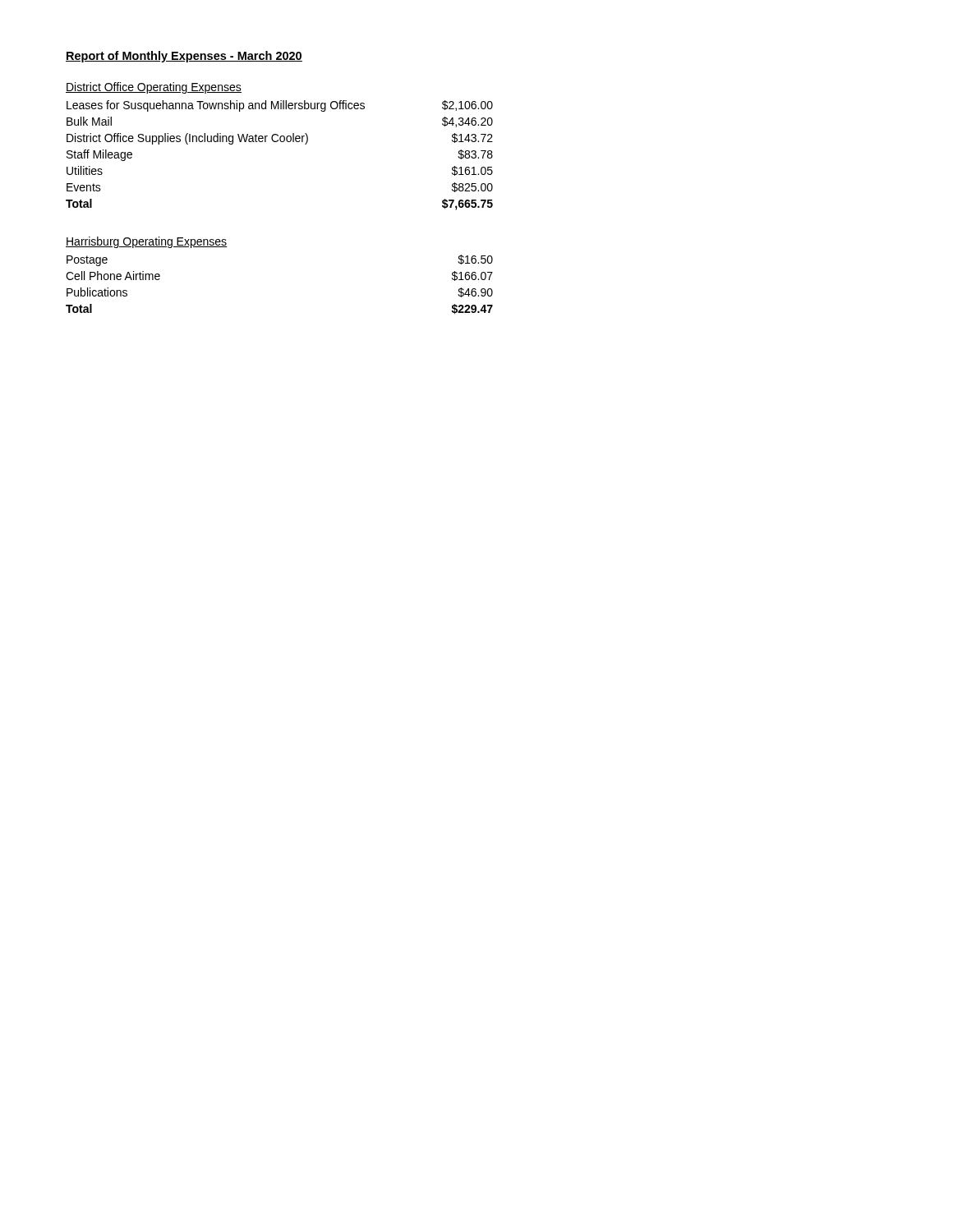Point to the text starting "Harrisburg Operating Expenses"
The height and width of the screenshot is (1232, 953).
tap(146, 241)
